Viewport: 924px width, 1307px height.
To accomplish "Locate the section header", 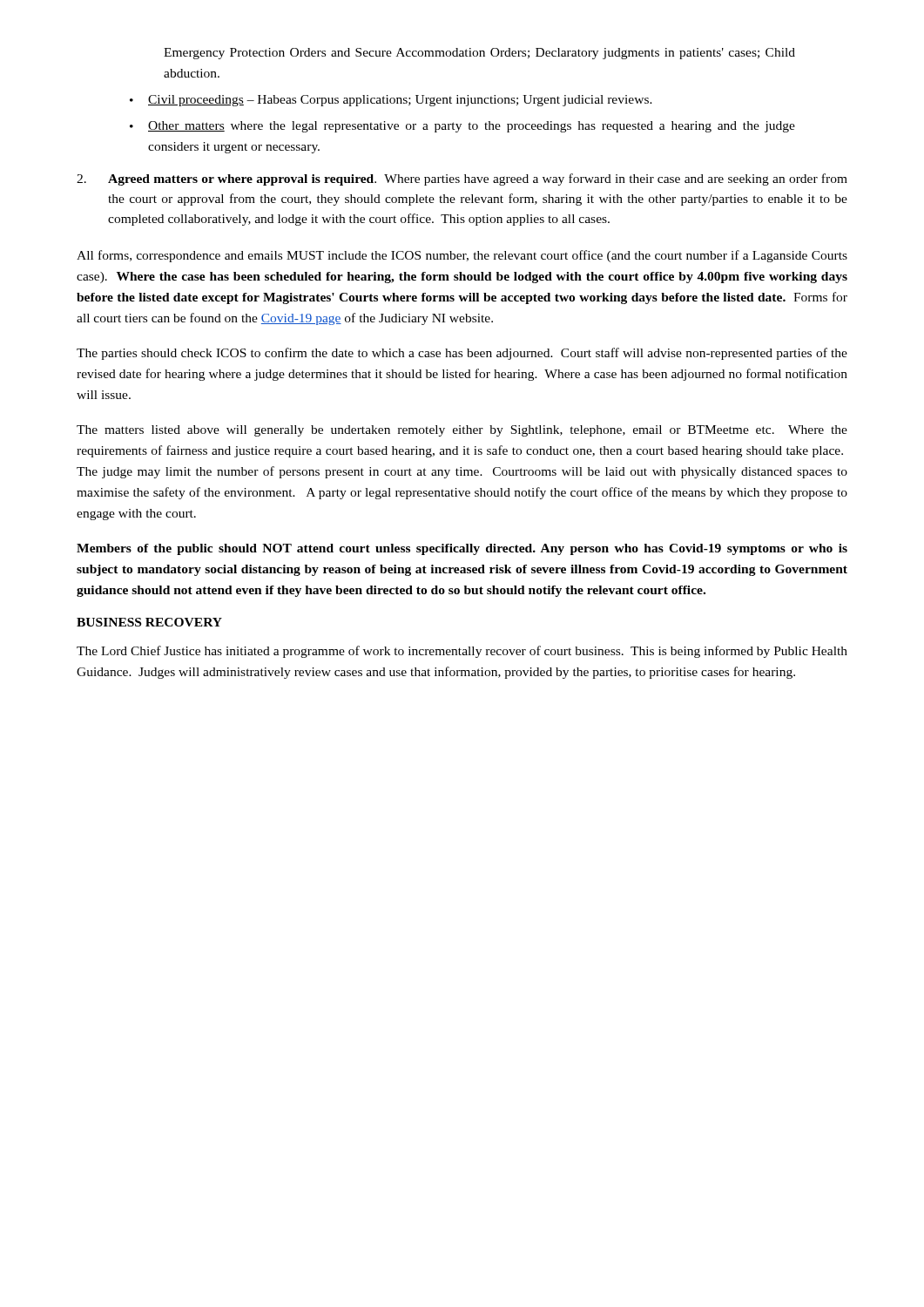I will pyautogui.click(x=149, y=621).
